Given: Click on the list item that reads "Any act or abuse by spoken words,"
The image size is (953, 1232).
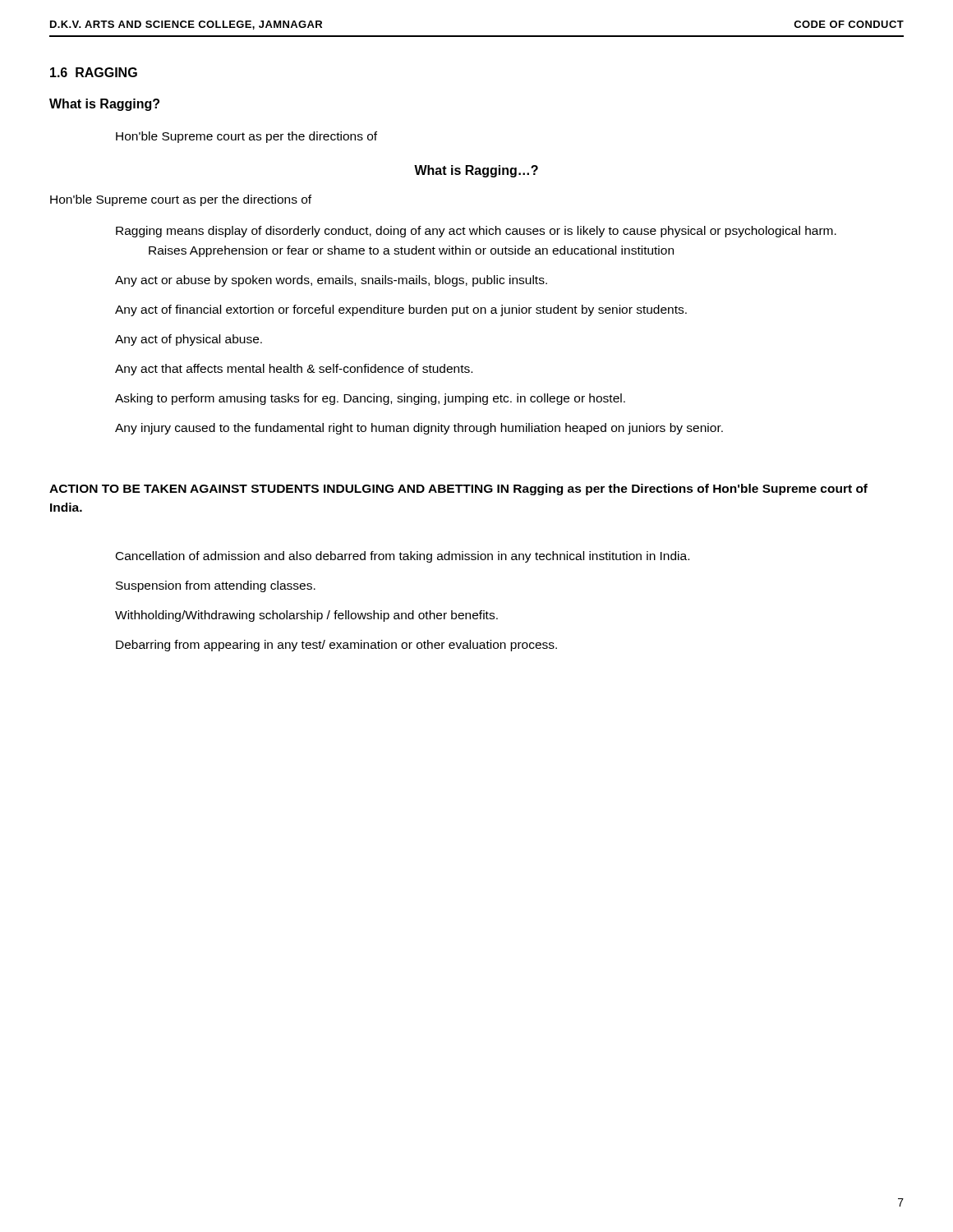Looking at the screenshot, I should pos(332,279).
